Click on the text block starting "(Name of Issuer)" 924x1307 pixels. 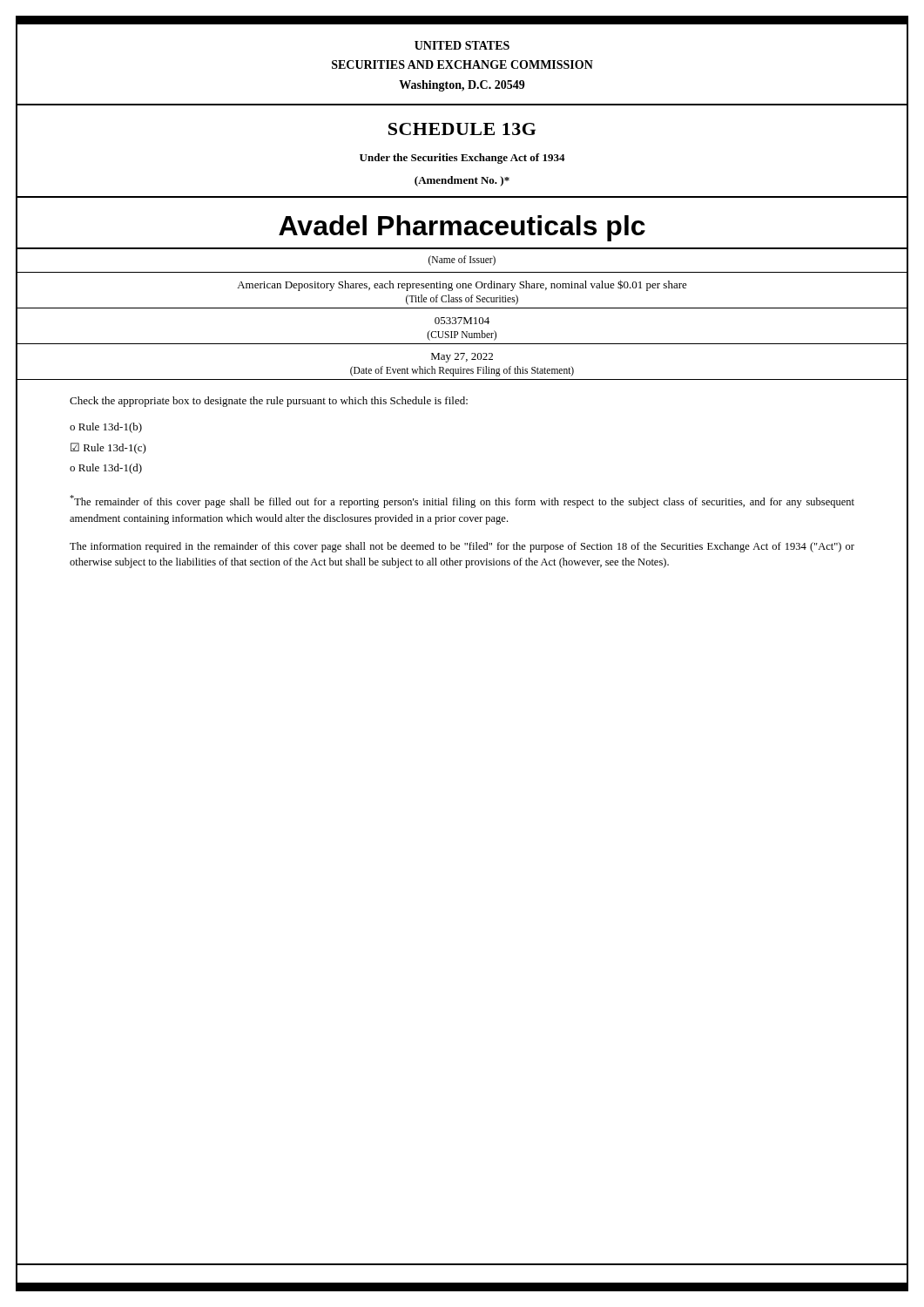point(462,260)
